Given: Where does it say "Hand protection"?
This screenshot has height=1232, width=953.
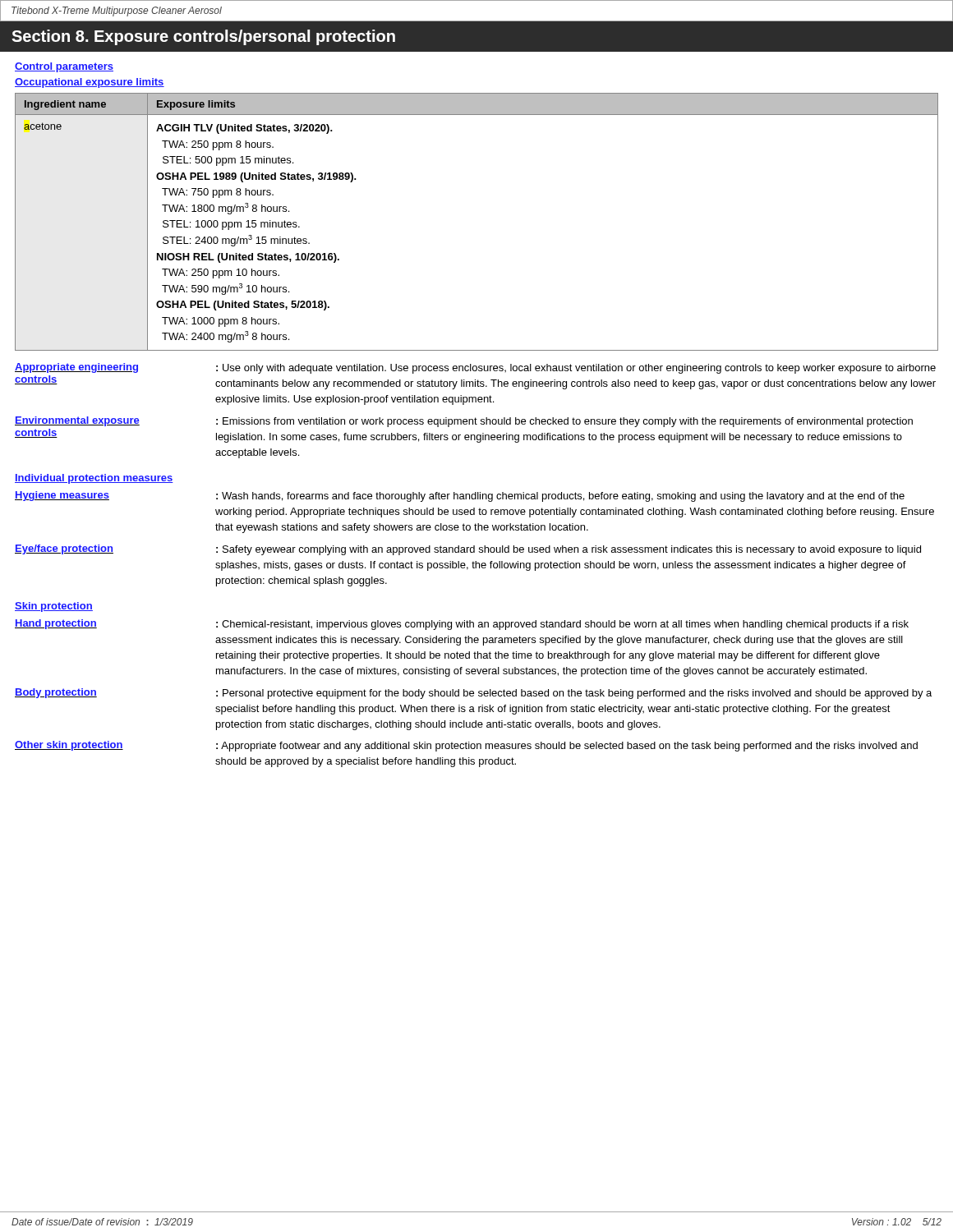Looking at the screenshot, I should point(56,623).
